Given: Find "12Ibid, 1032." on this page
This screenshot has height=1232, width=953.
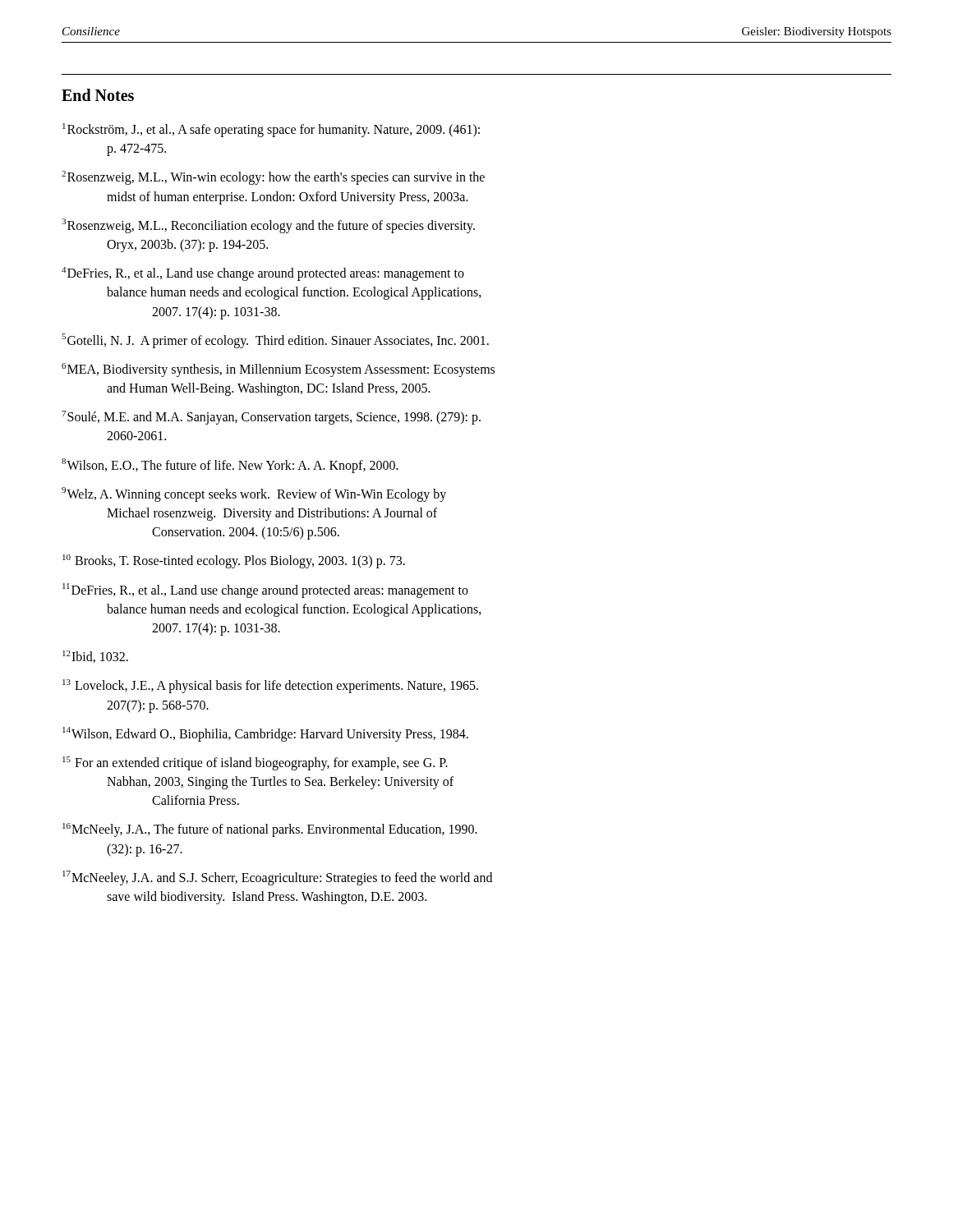Looking at the screenshot, I should point(99,657).
